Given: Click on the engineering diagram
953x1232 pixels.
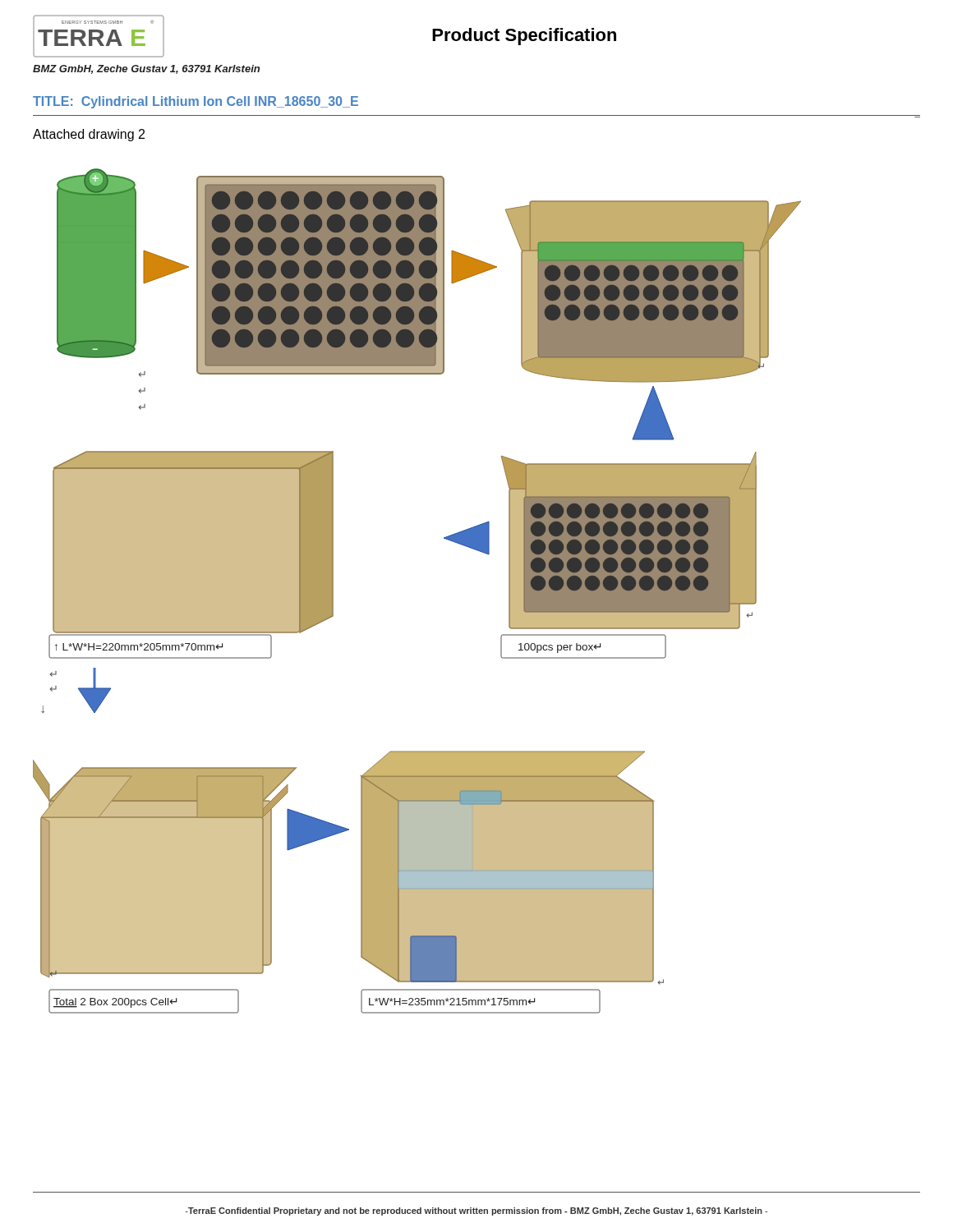Looking at the screenshot, I should [476, 665].
